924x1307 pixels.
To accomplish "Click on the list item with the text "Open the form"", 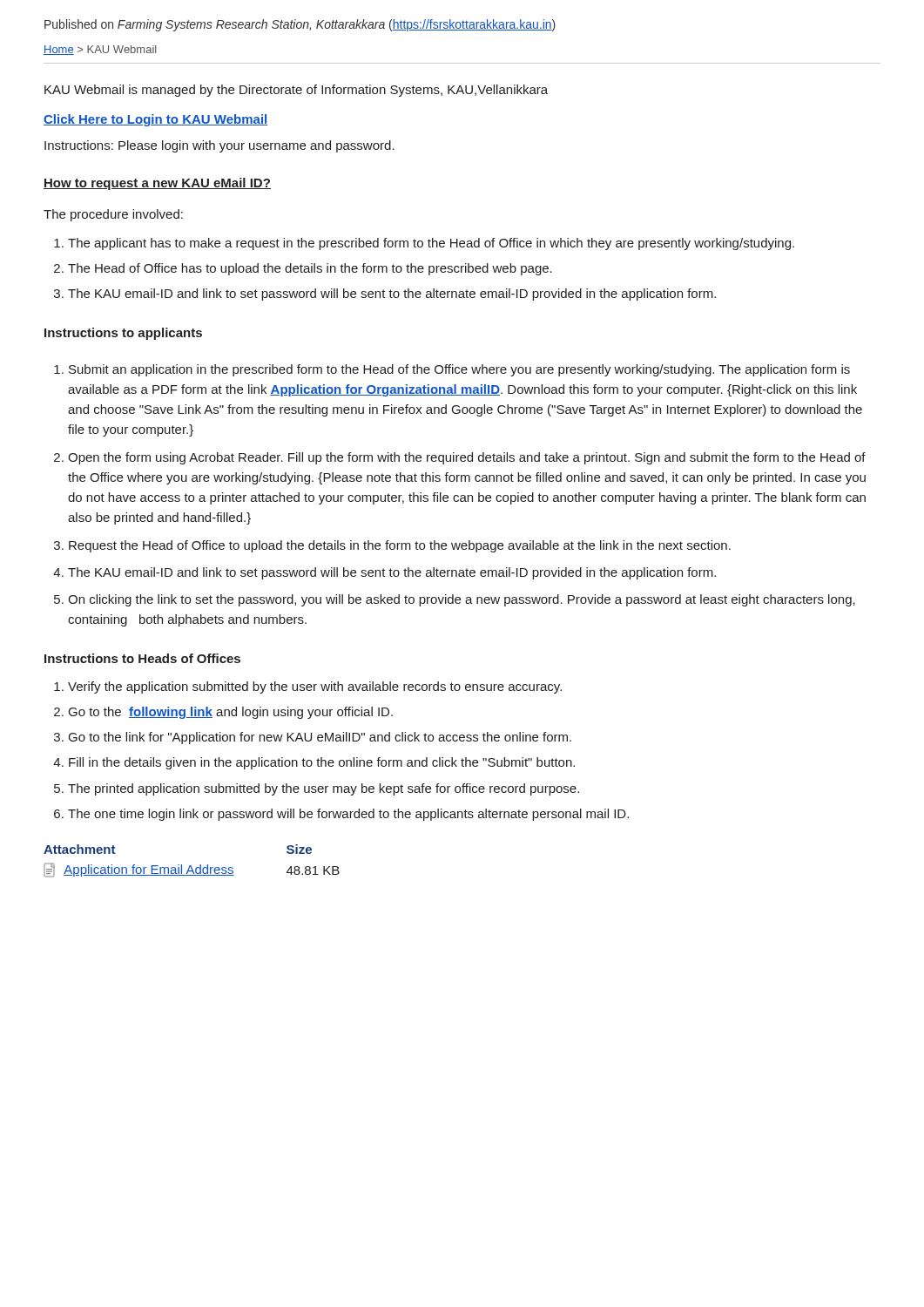I will [x=467, y=487].
